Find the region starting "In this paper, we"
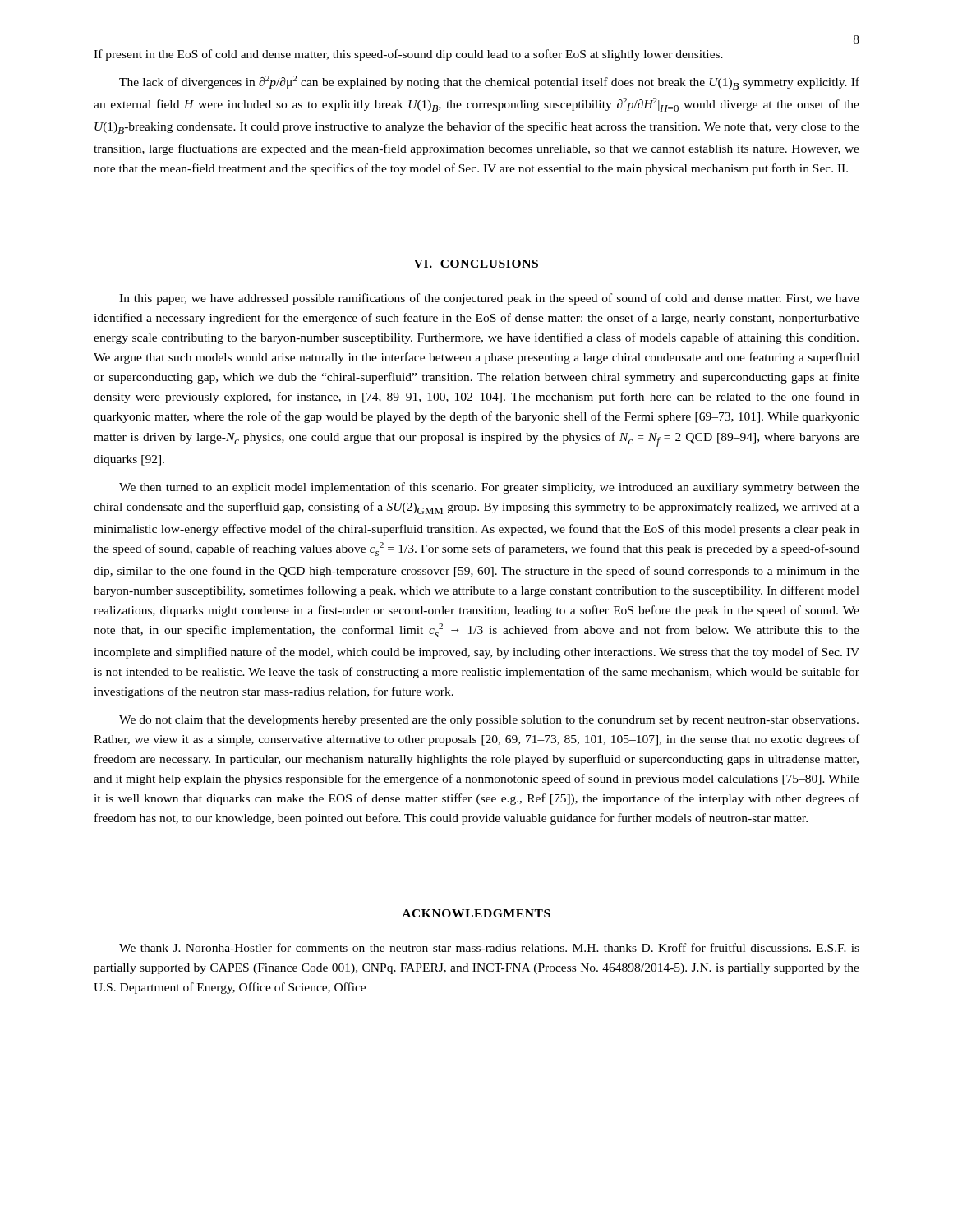953x1232 pixels. click(476, 379)
